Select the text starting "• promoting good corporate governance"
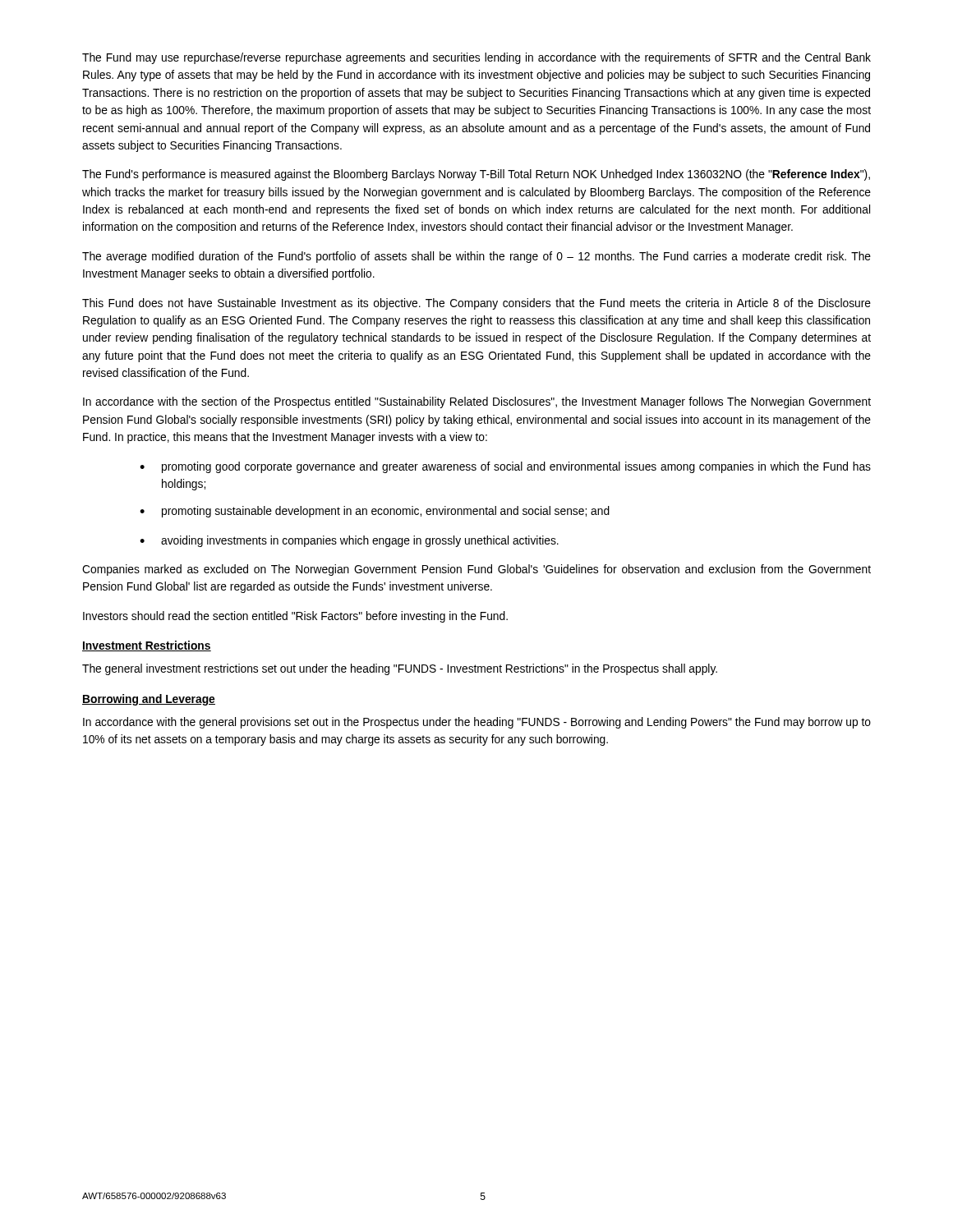 click(x=505, y=475)
